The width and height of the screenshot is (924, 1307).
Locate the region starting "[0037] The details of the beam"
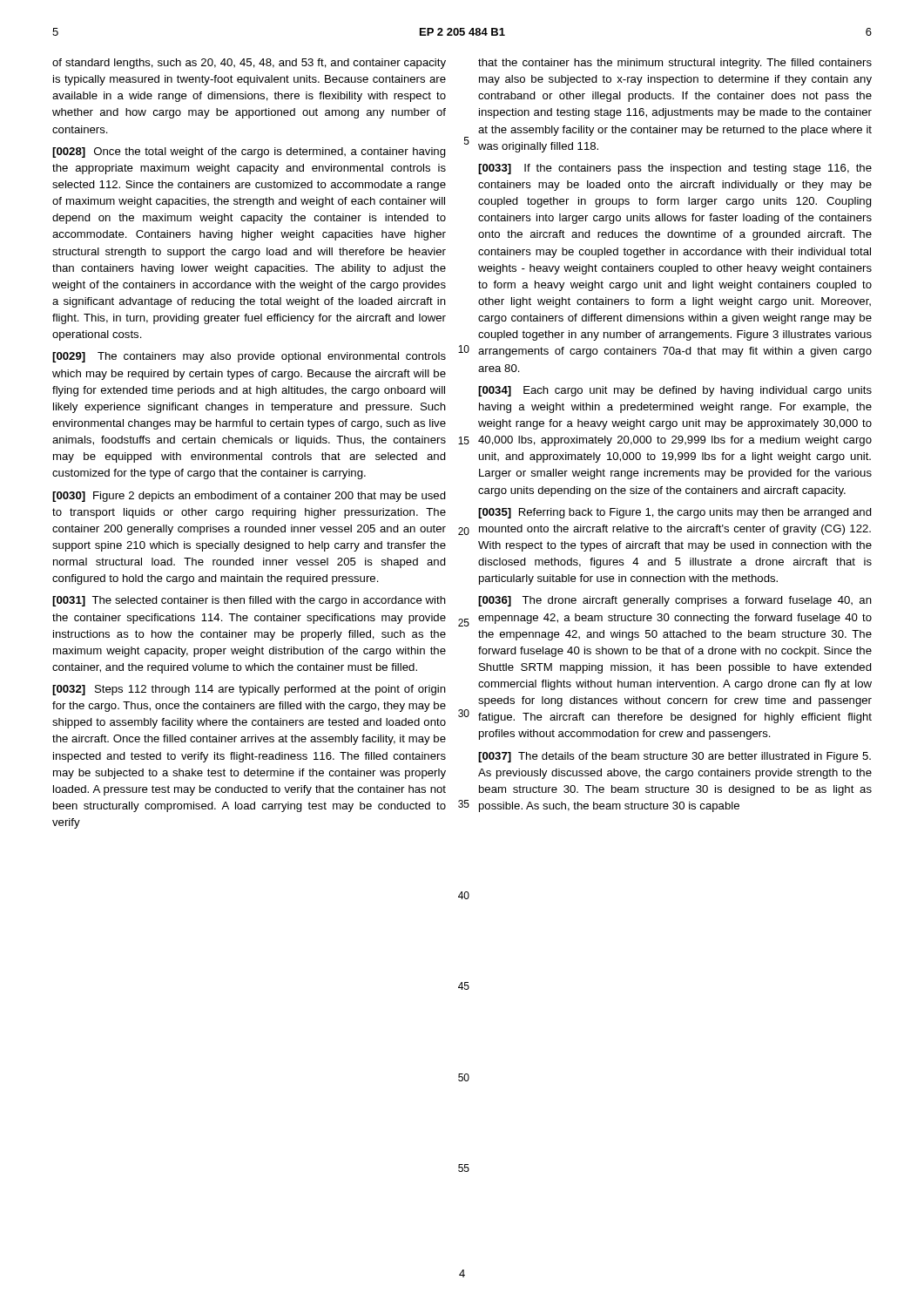(x=675, y=781)
